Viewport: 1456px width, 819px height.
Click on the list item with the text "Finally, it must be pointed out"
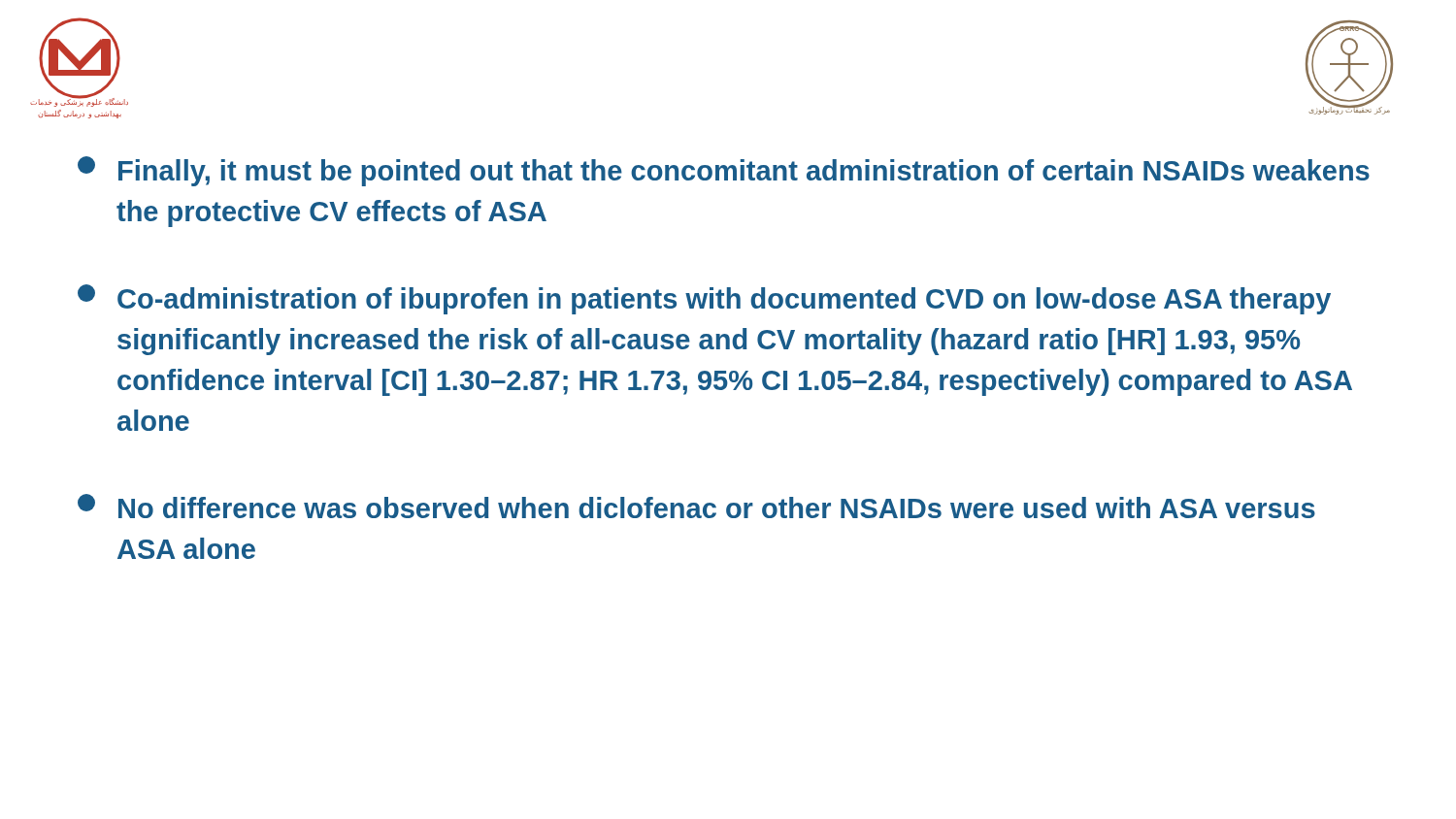pyautogui.click(x=728, y=191)
